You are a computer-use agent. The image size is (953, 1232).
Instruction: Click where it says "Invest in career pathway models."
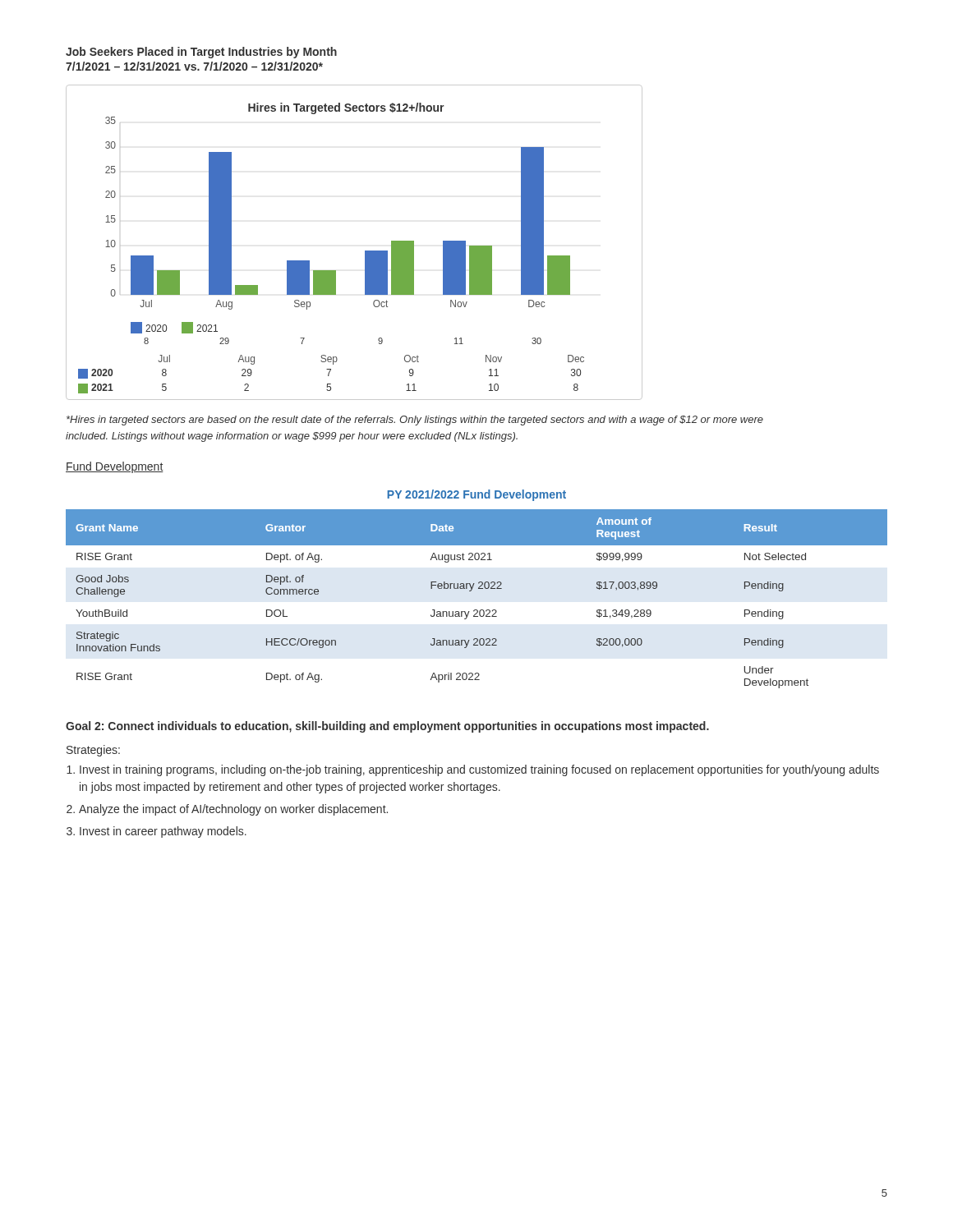click(163, 831)
